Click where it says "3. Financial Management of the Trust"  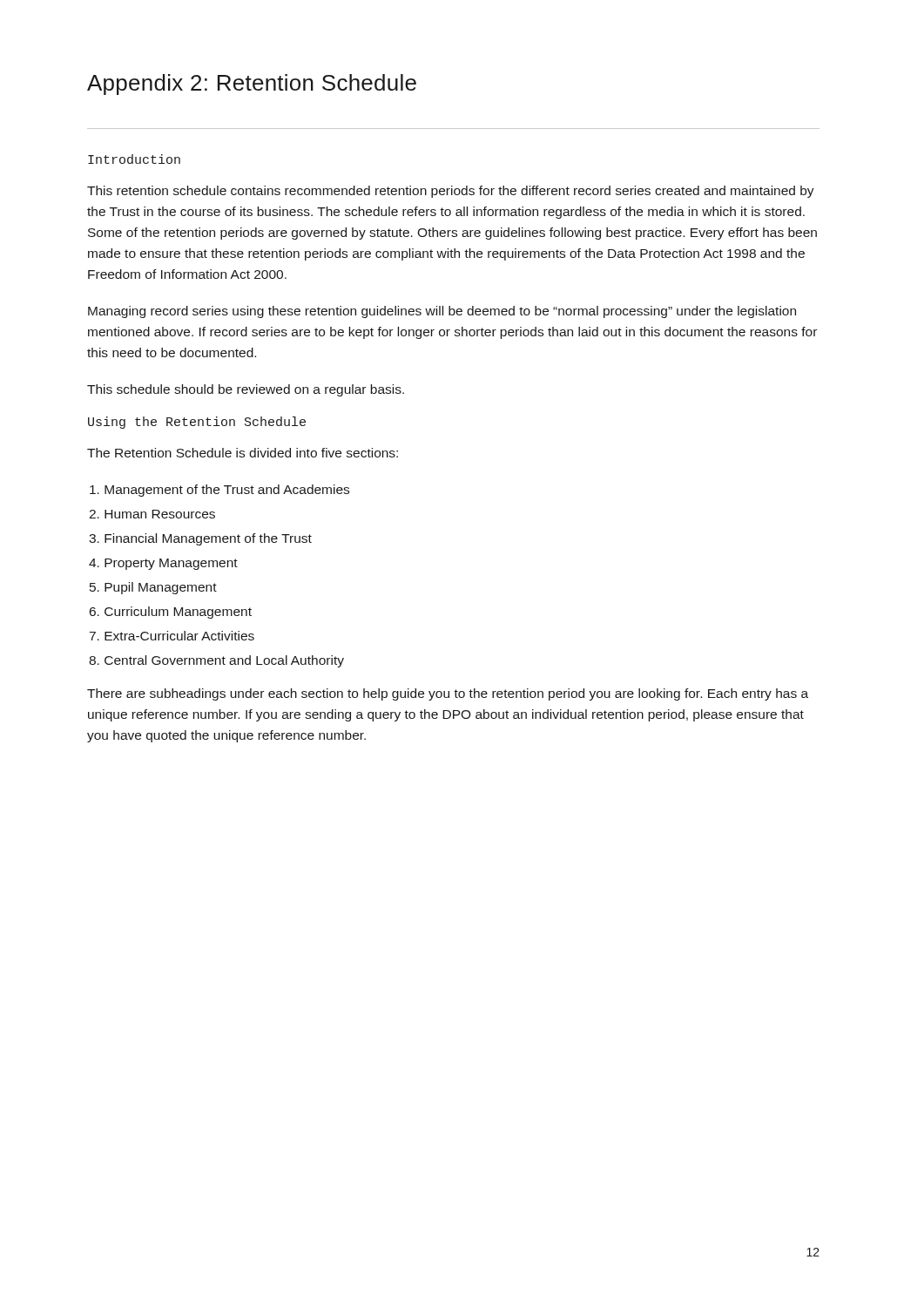point(200,539)
